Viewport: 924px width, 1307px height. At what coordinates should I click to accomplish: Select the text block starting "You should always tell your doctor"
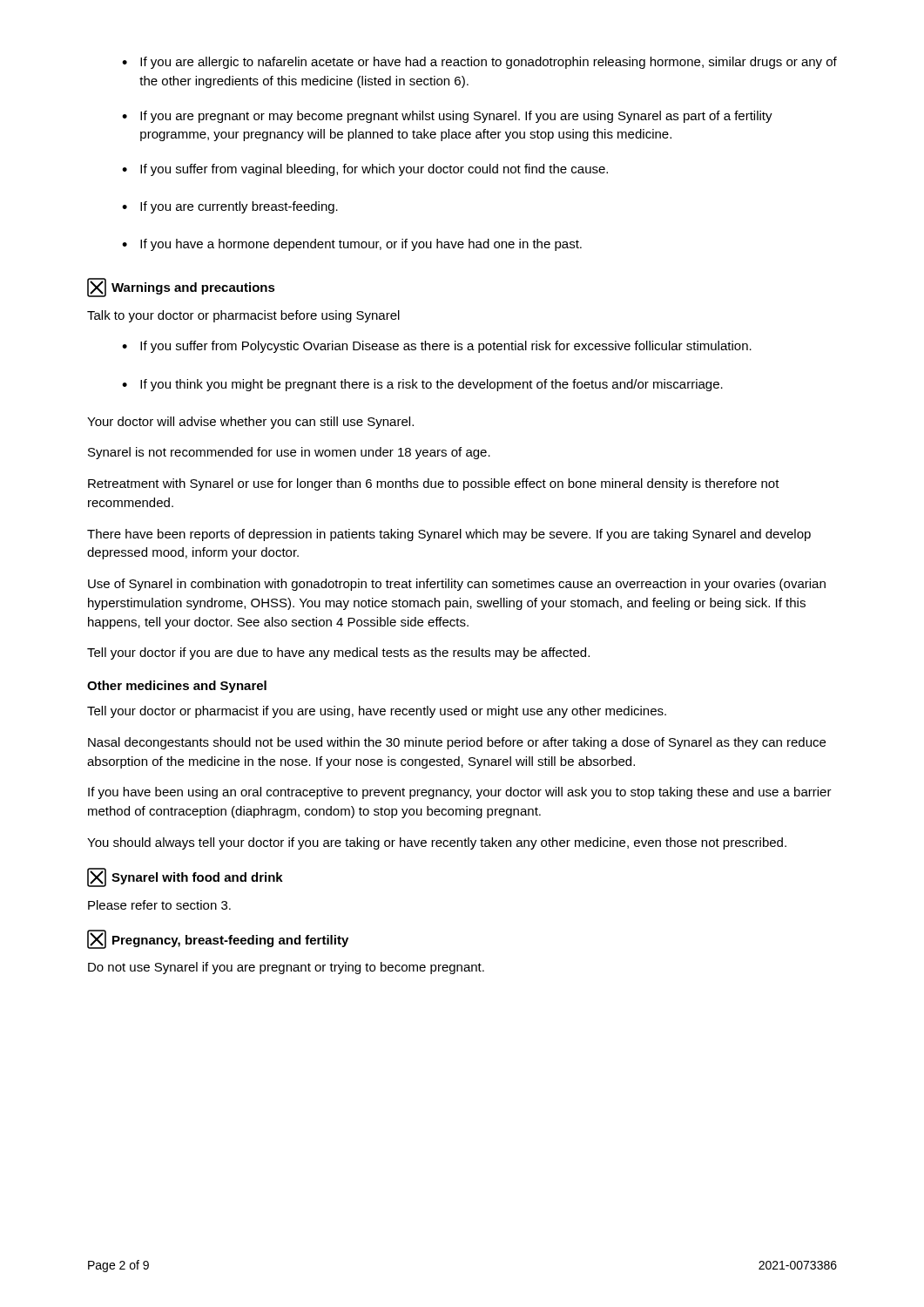click(x=437, y=842)
